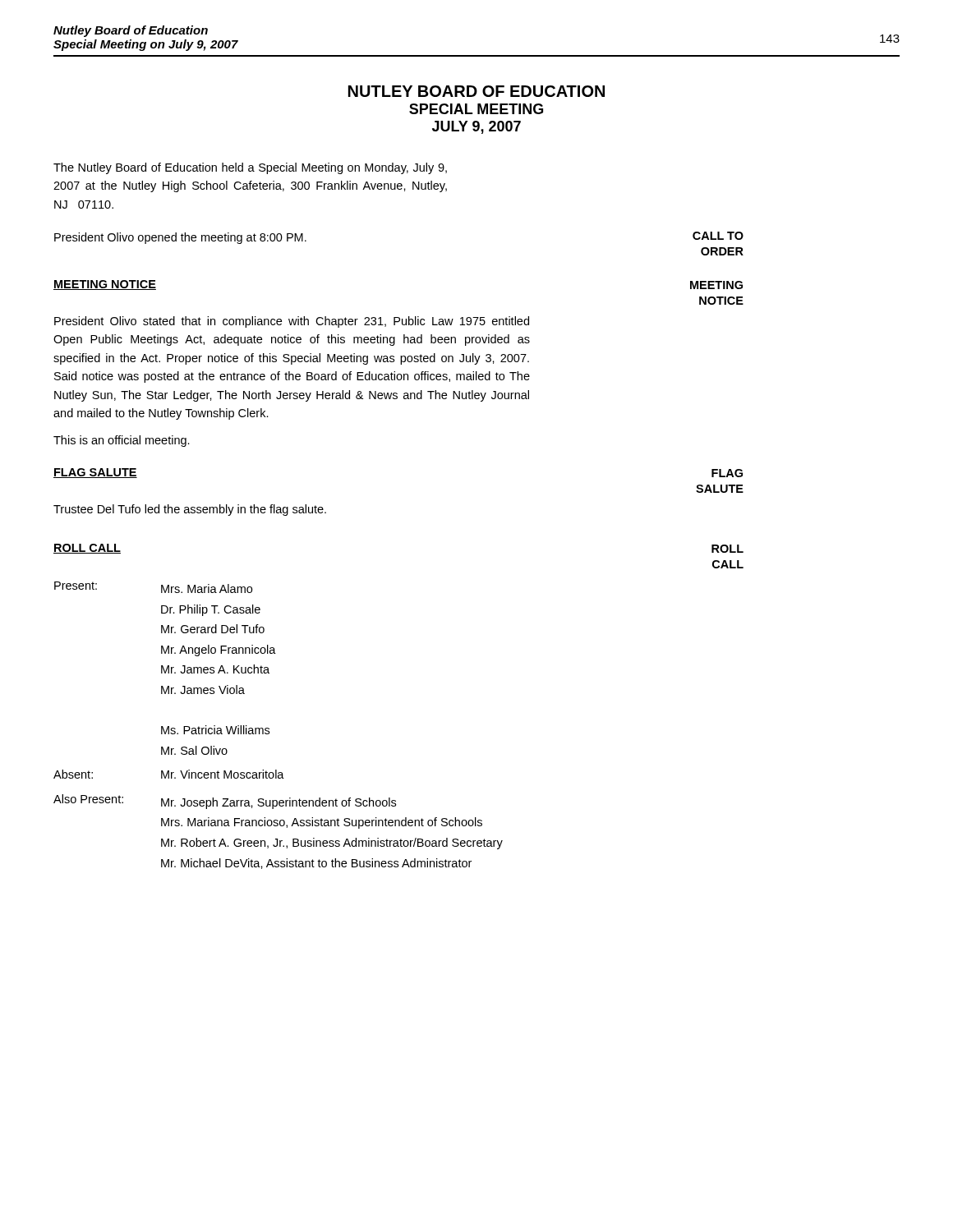This screenshot has height=1232, width=953.
Task: Click on the text containing "This is an official meeting."
Action: coord(122,440)
